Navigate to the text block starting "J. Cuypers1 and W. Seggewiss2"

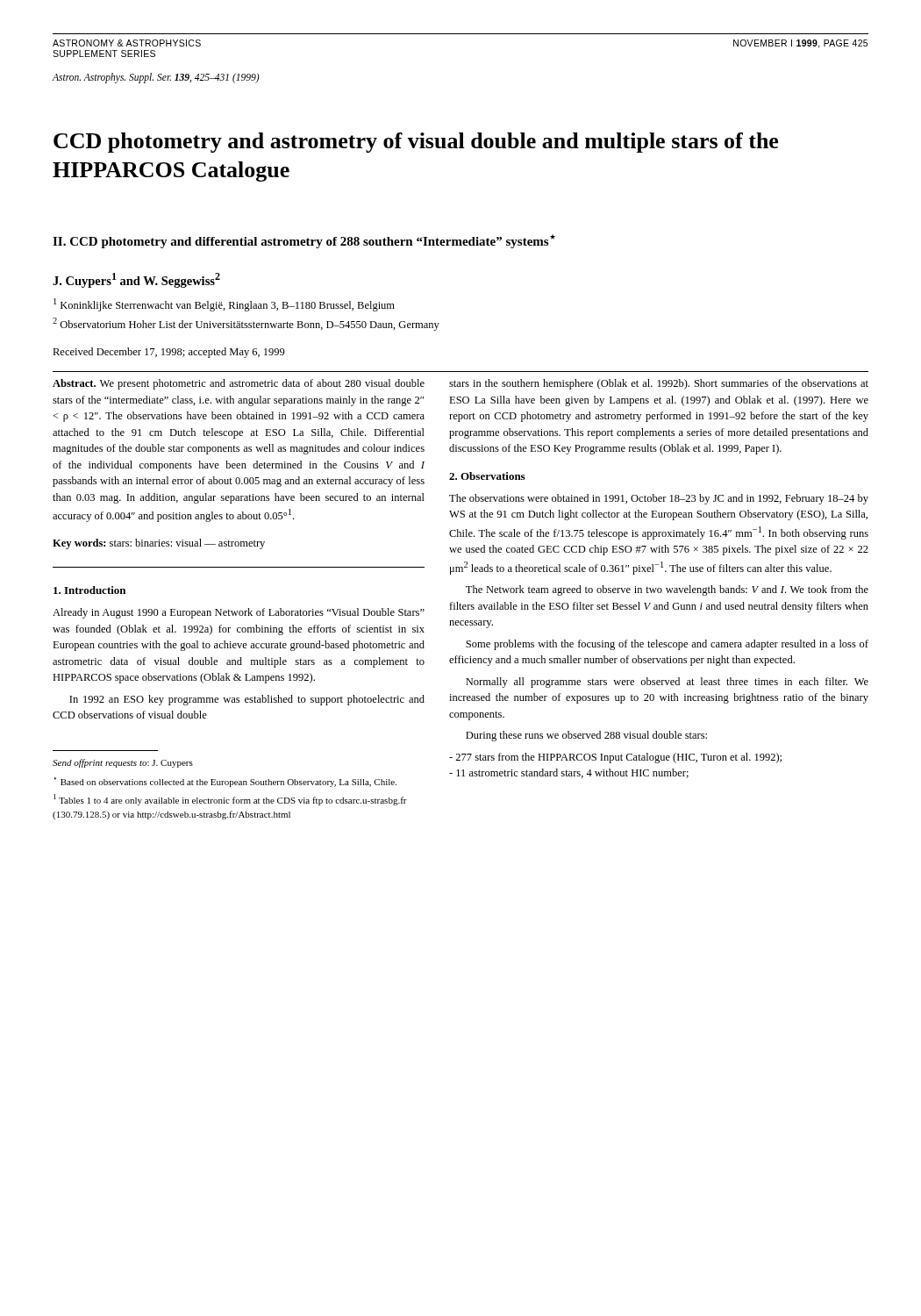pos(136,279)
